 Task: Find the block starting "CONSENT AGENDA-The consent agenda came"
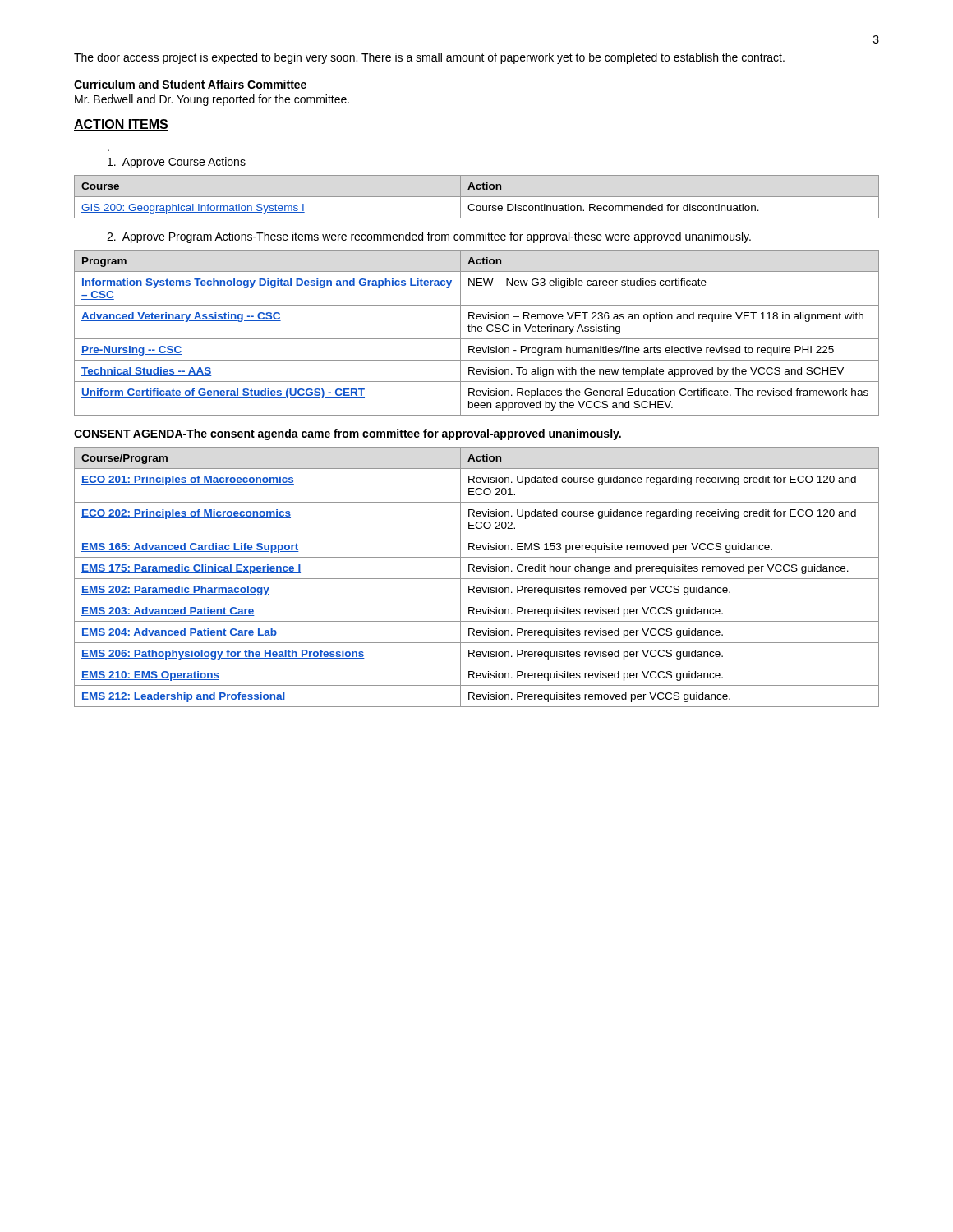click(348, 434)
